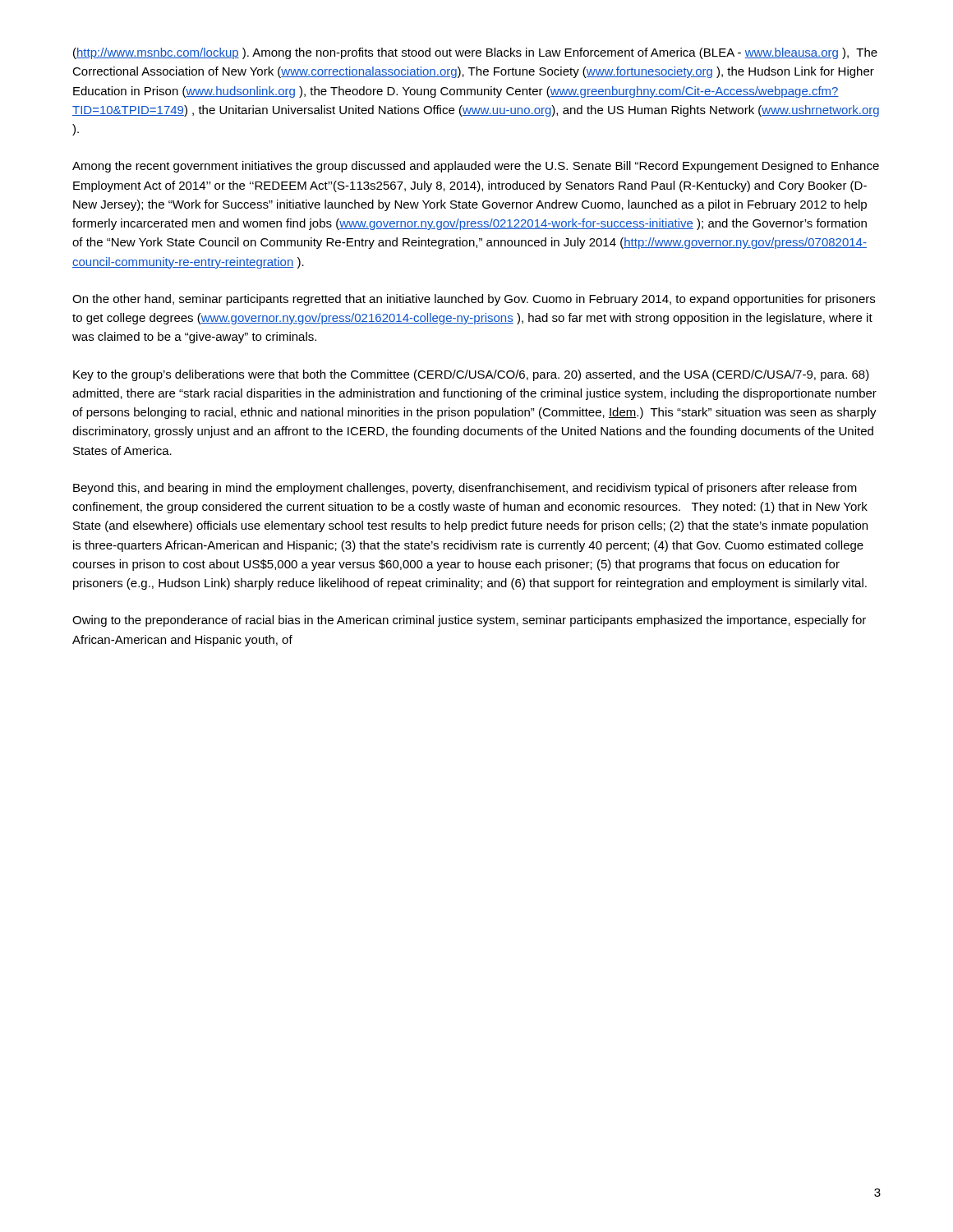This screenshot has height=1232, width=953.
Task: Select the block starting "Beyond this, and bearing in mind the"
Action: pos(470,535)
